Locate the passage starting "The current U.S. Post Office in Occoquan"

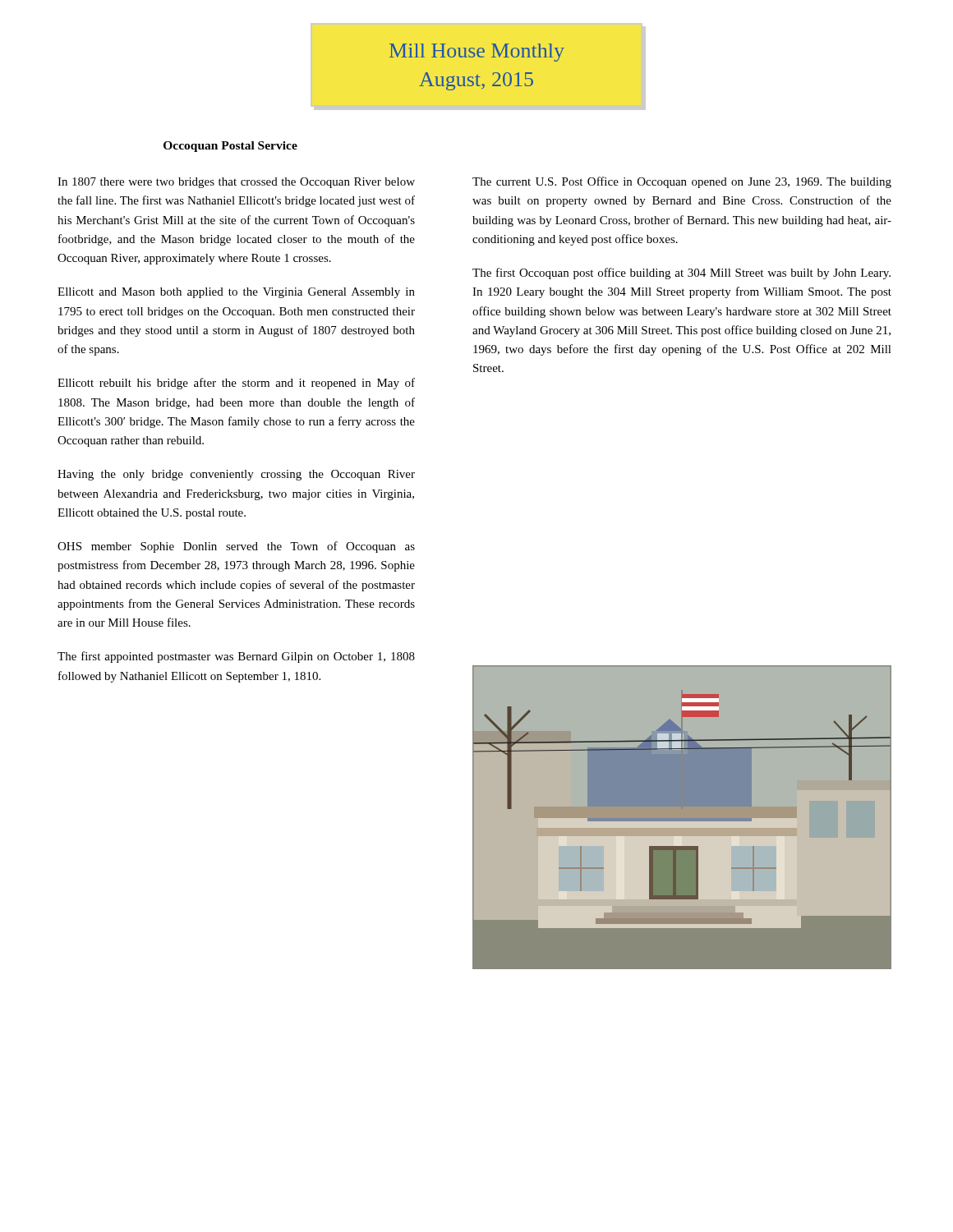tap(682, 211)
